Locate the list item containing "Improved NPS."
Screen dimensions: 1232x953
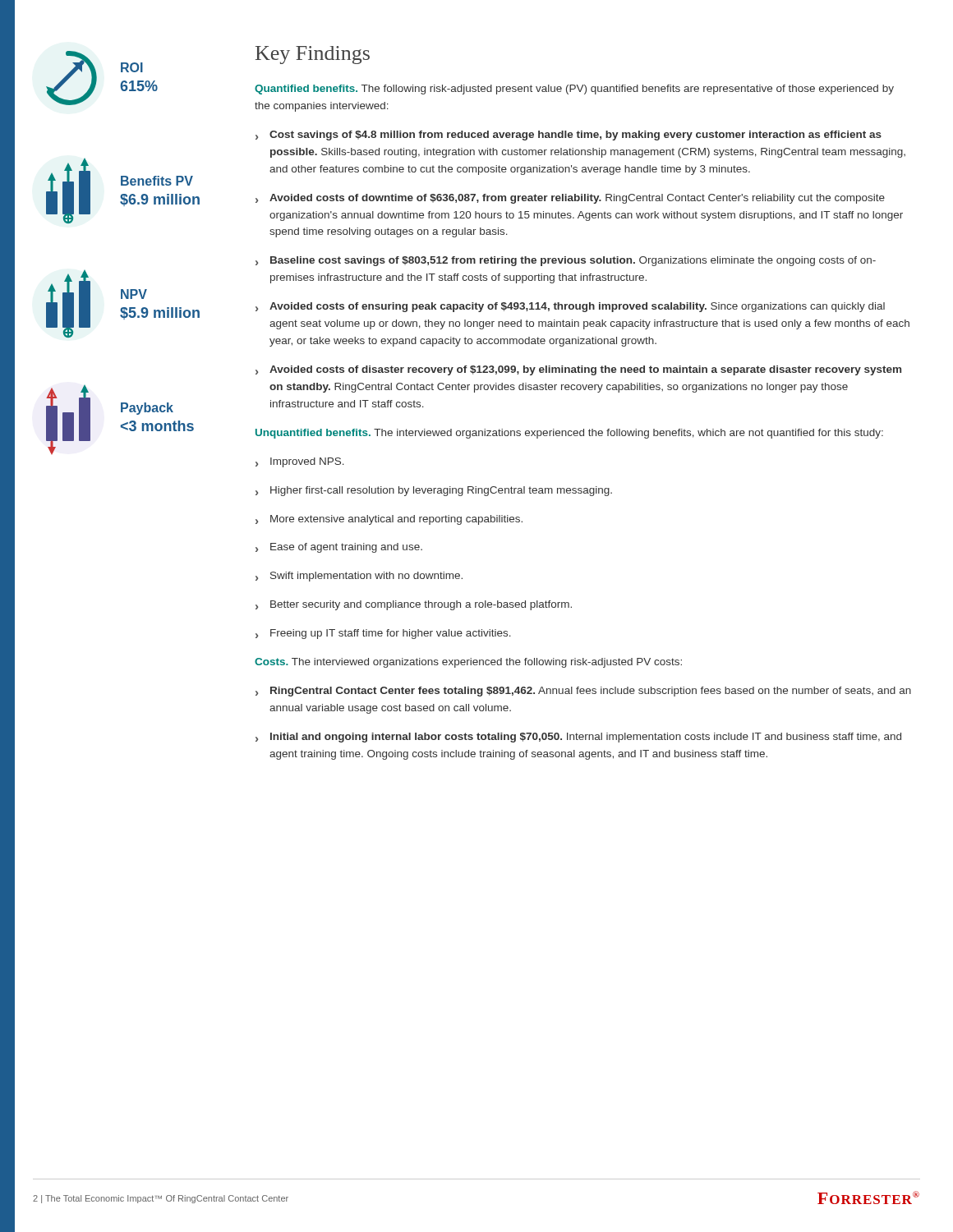[307, 461]
